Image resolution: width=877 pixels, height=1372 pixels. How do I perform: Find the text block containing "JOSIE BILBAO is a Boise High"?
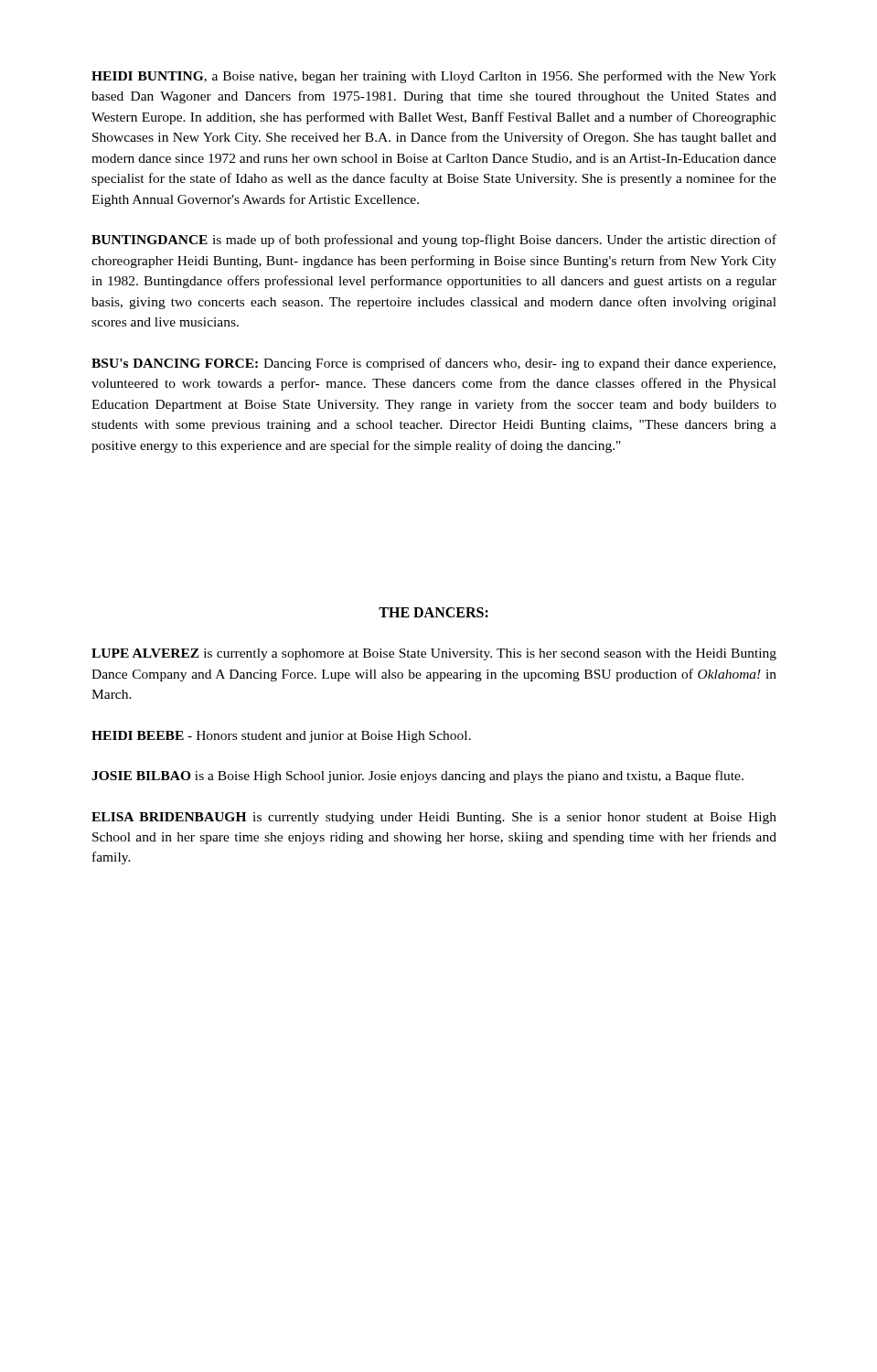(418, 775)
